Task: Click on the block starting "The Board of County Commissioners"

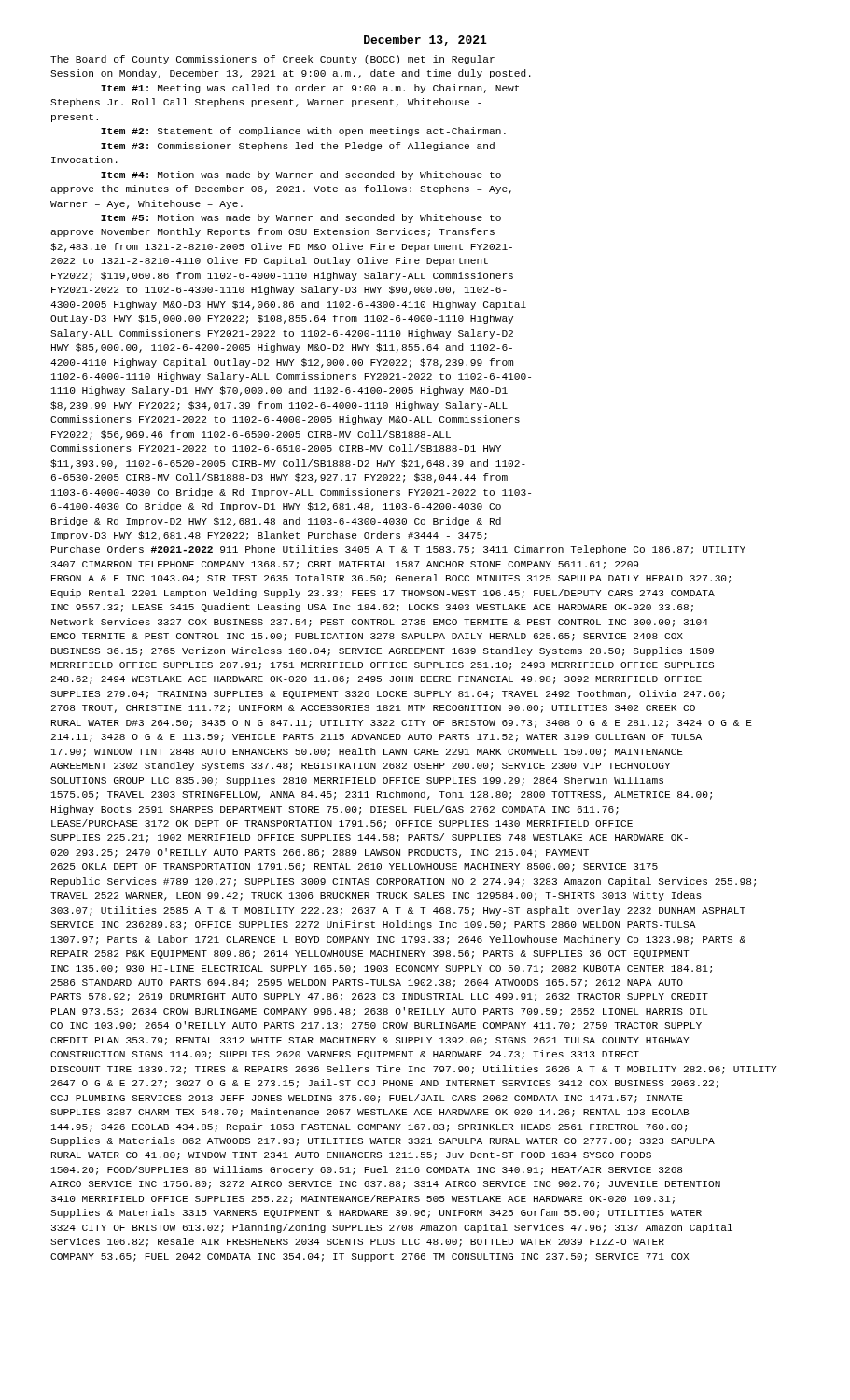Action: 414,658
